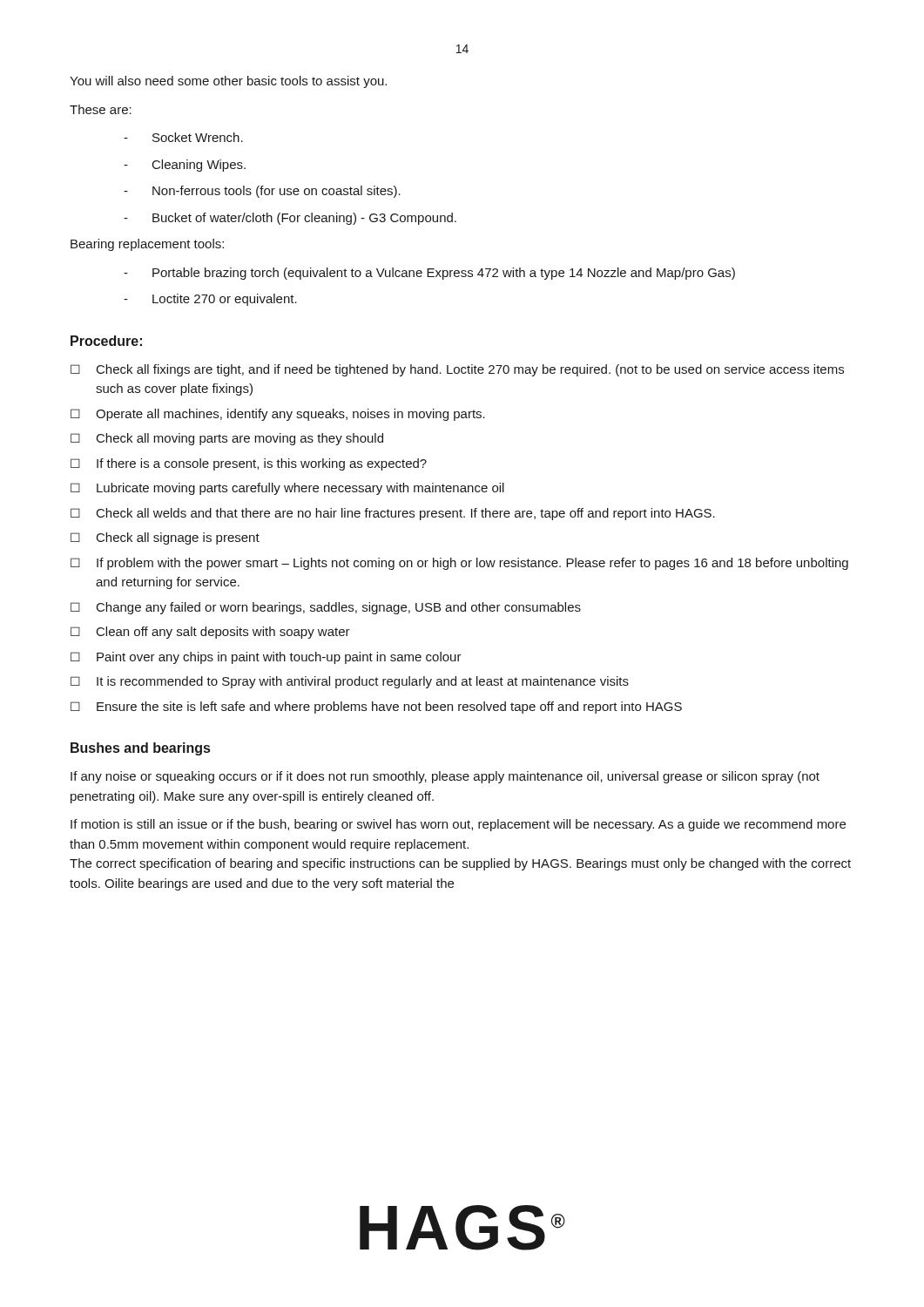The height and width of the screenshot is (1307, 924).
Task: Find the block on this page that starts "☐ Operate all machines, identify"
Action: [x=462, y=414]
